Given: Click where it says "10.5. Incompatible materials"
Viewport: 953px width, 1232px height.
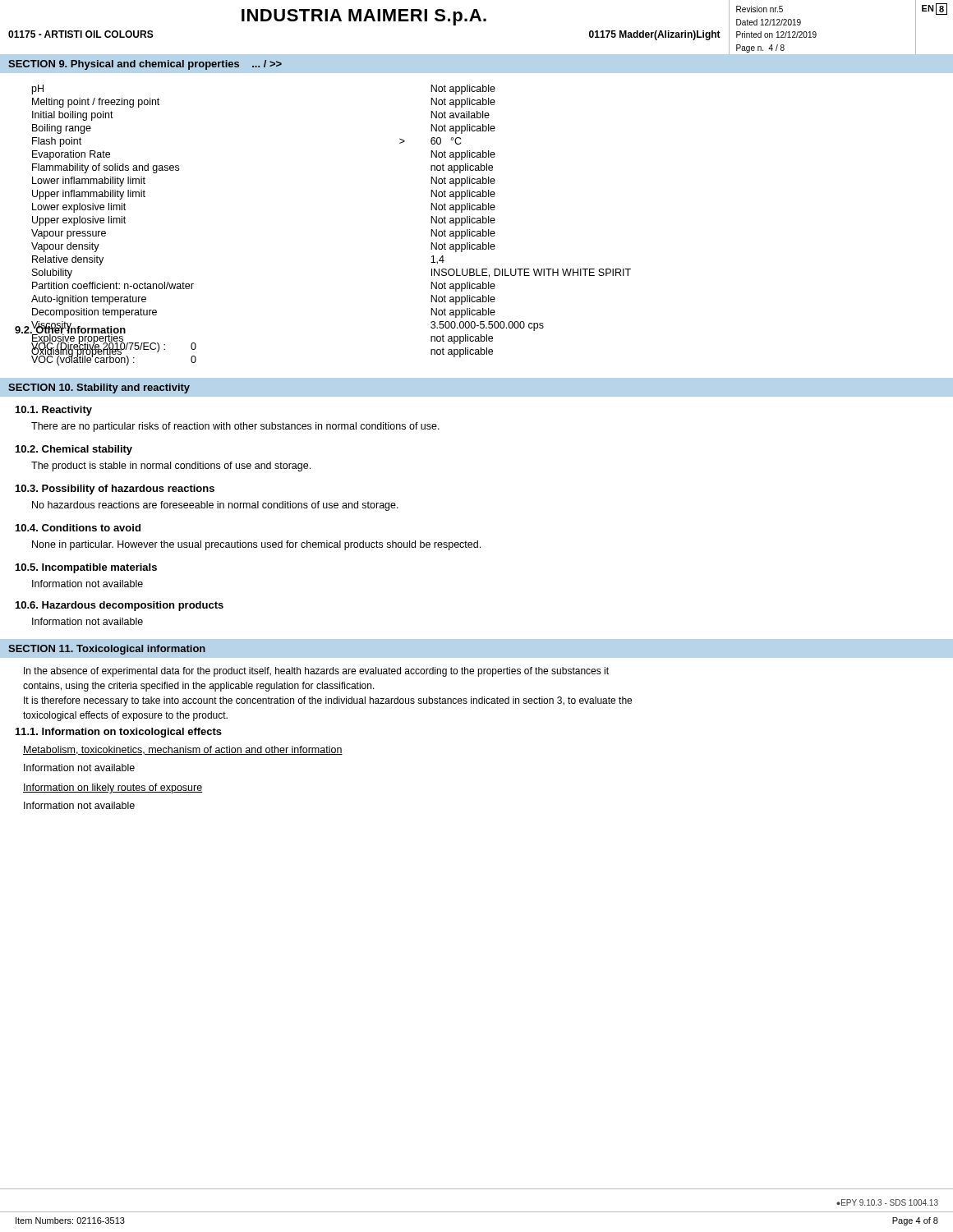Looking at the screenshot, I should 86,567.
